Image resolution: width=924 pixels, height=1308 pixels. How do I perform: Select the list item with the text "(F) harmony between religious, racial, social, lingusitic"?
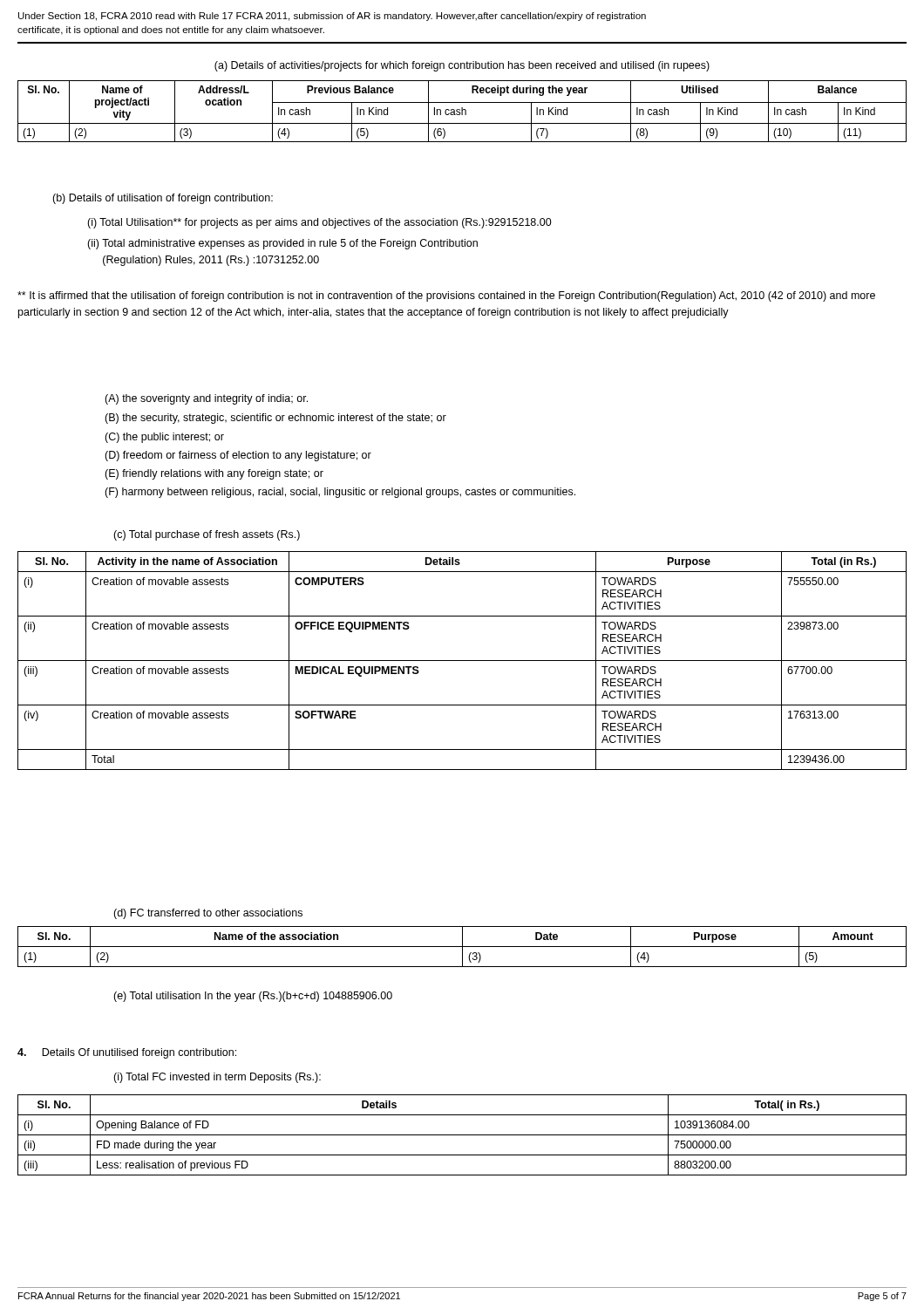click(x=340, y=492)
